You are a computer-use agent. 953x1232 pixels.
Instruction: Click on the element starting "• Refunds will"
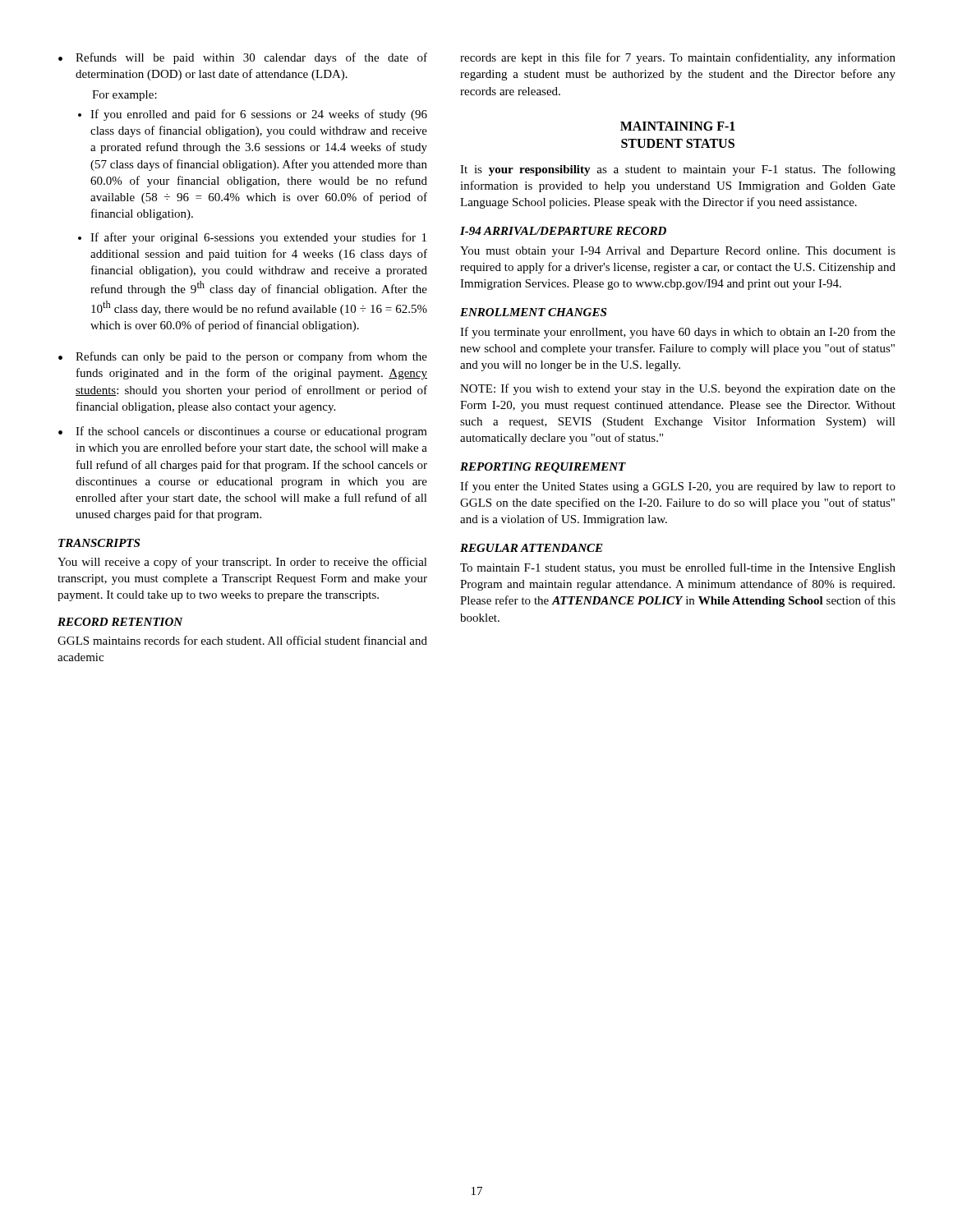click(x=242, y=195)
